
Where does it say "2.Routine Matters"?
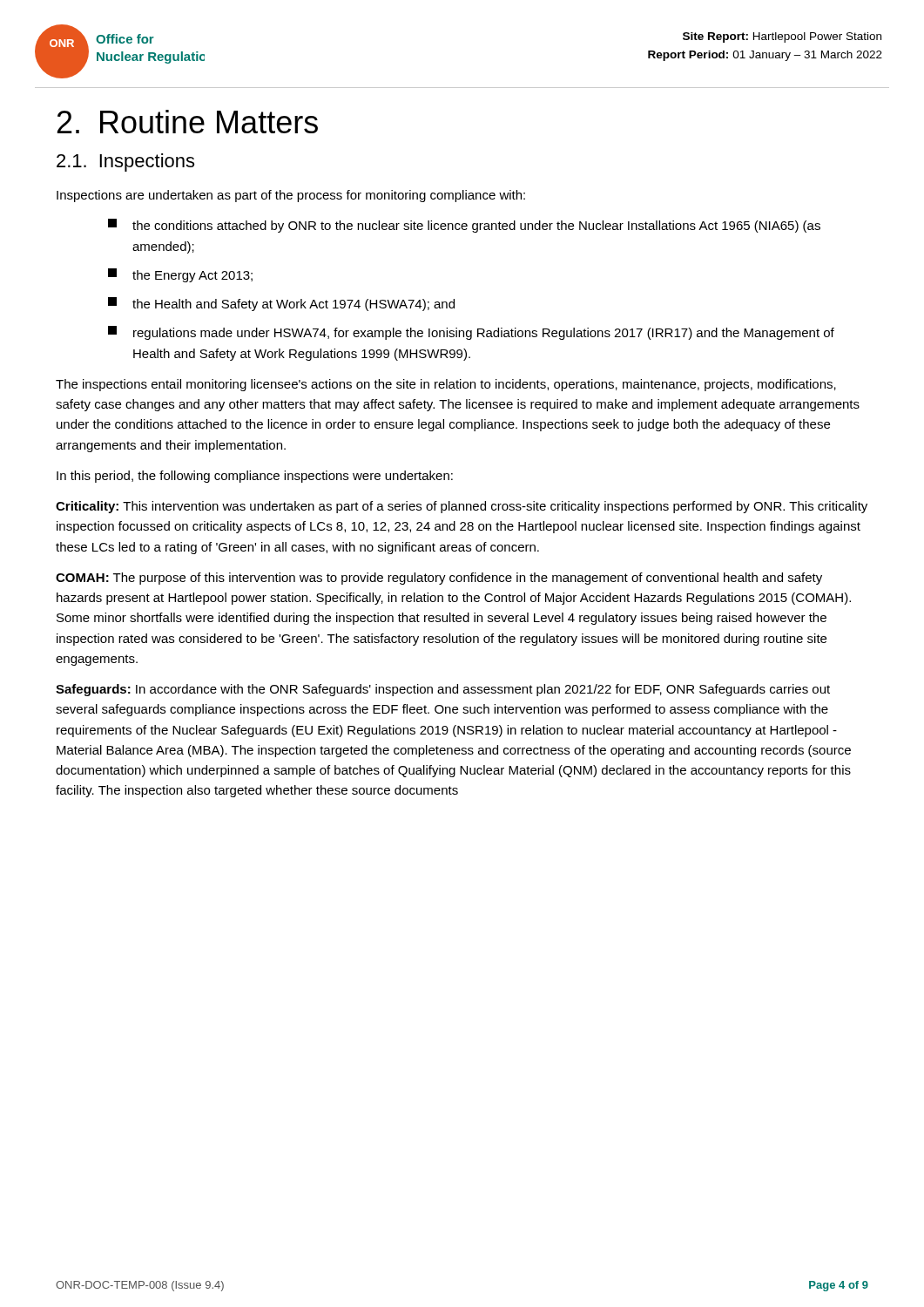188,122
